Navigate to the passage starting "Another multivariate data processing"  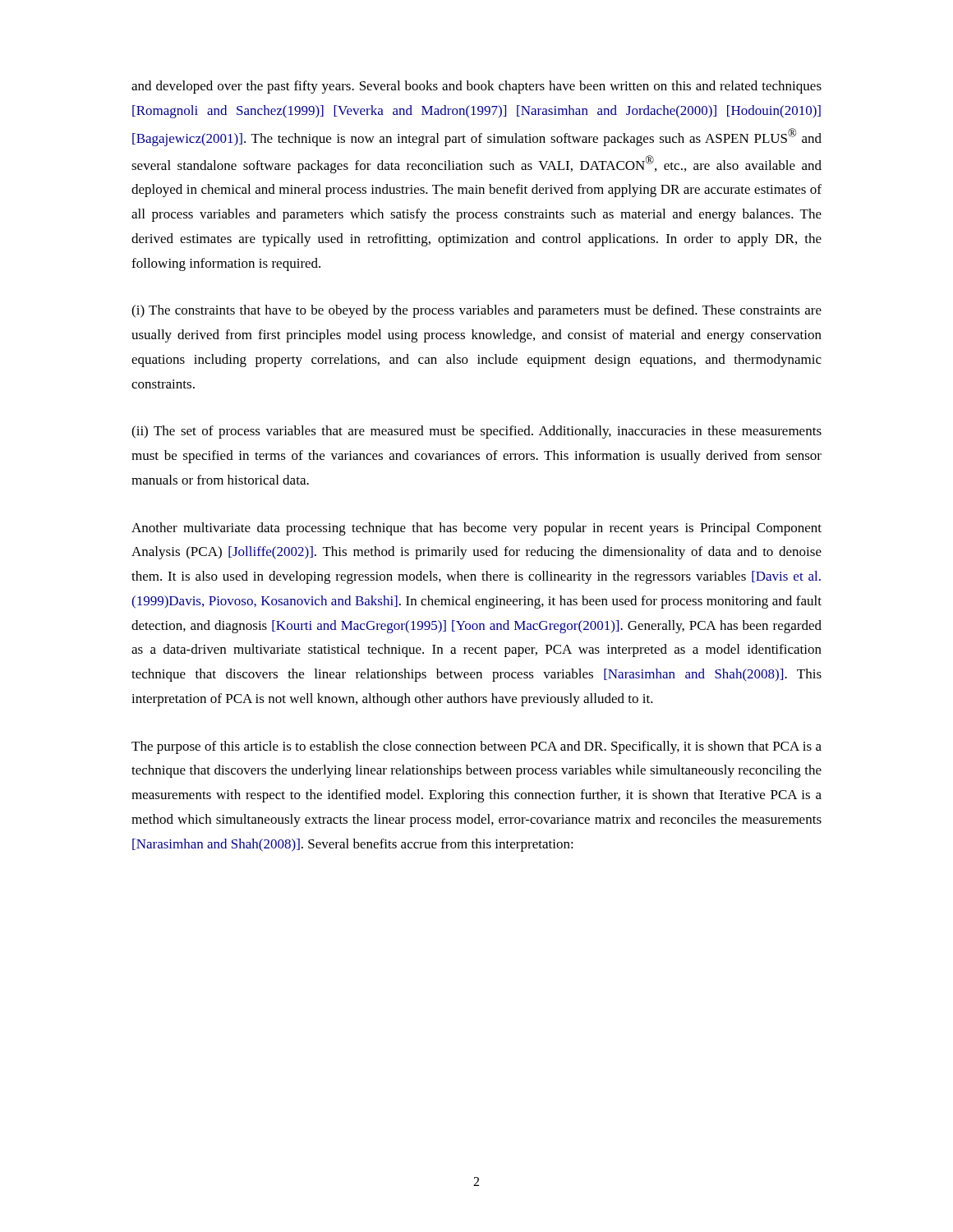[476, 613]
